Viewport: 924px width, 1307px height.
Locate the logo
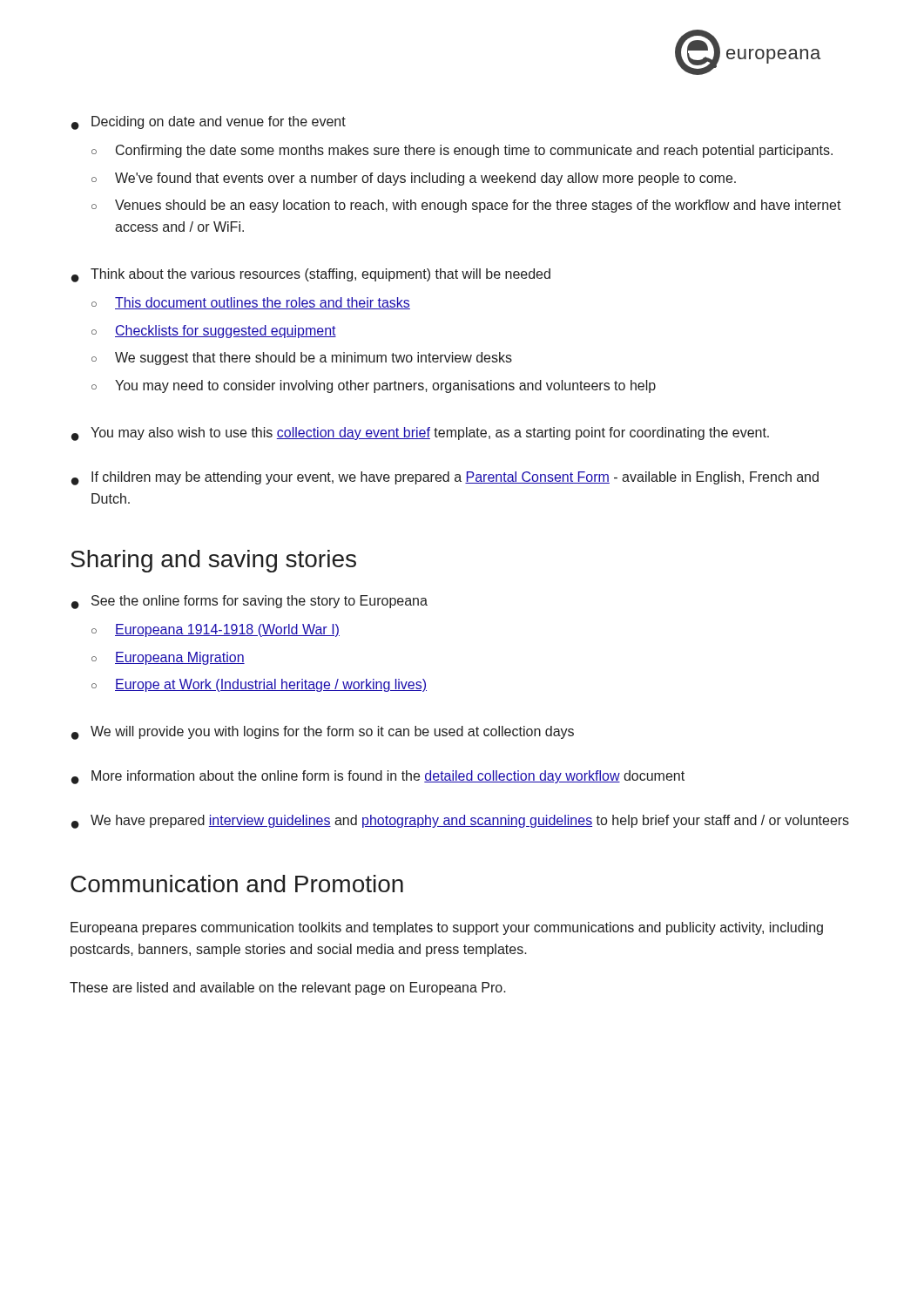tap(767, 52)
